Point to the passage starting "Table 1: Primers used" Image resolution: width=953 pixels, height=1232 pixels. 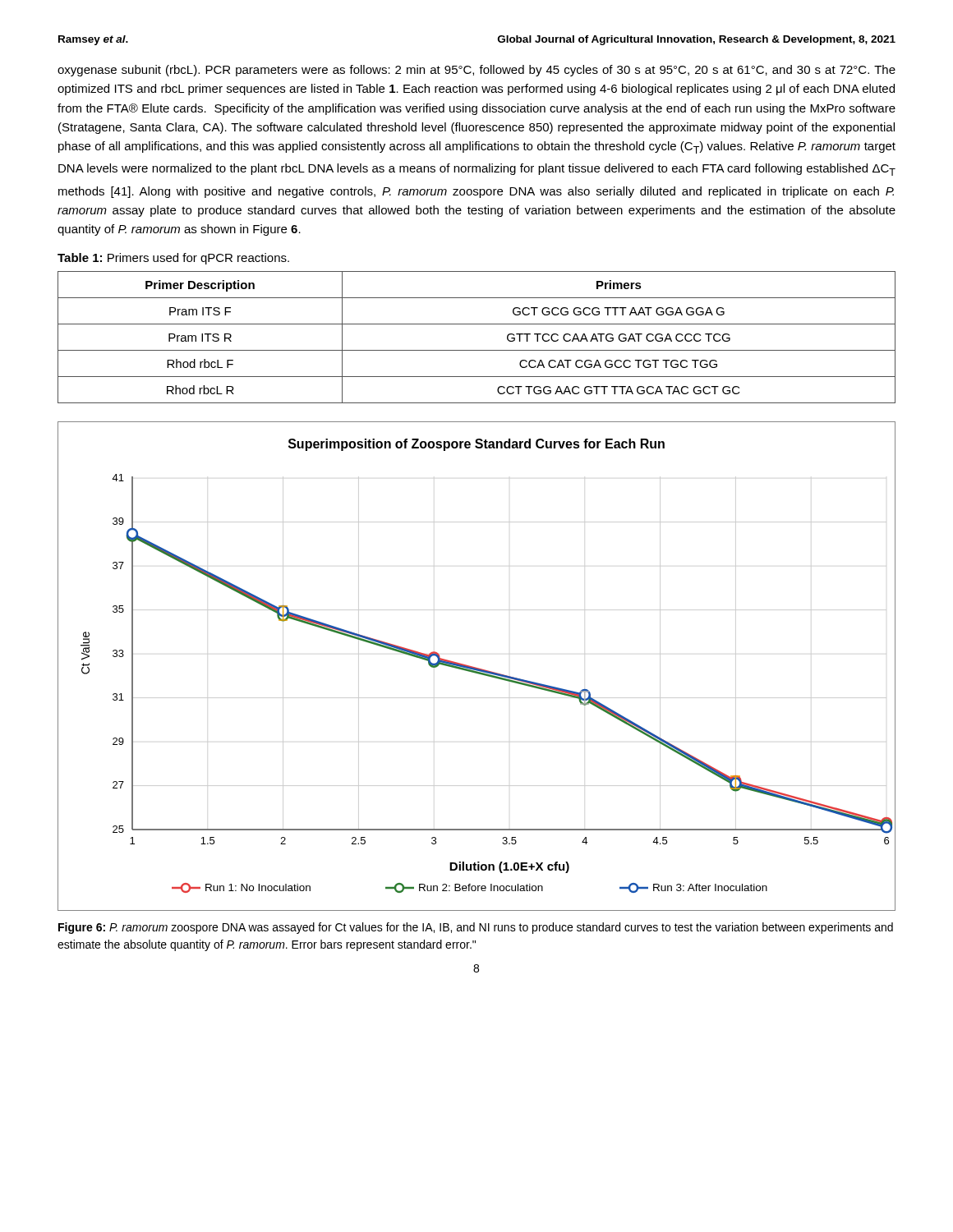[x=174, y=257]
